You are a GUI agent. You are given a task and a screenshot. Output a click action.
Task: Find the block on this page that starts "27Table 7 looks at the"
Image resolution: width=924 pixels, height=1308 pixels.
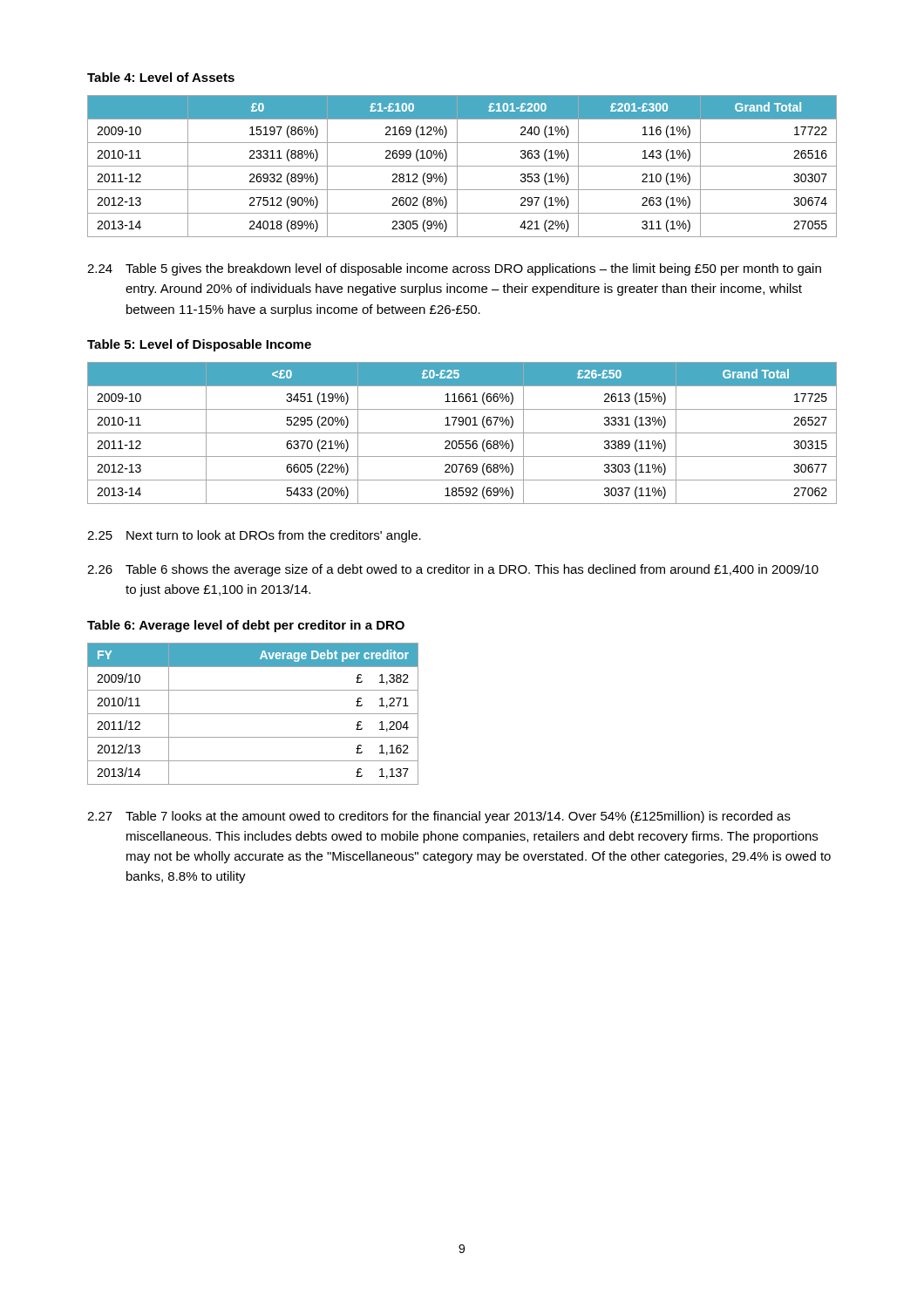tap(459, 846)
